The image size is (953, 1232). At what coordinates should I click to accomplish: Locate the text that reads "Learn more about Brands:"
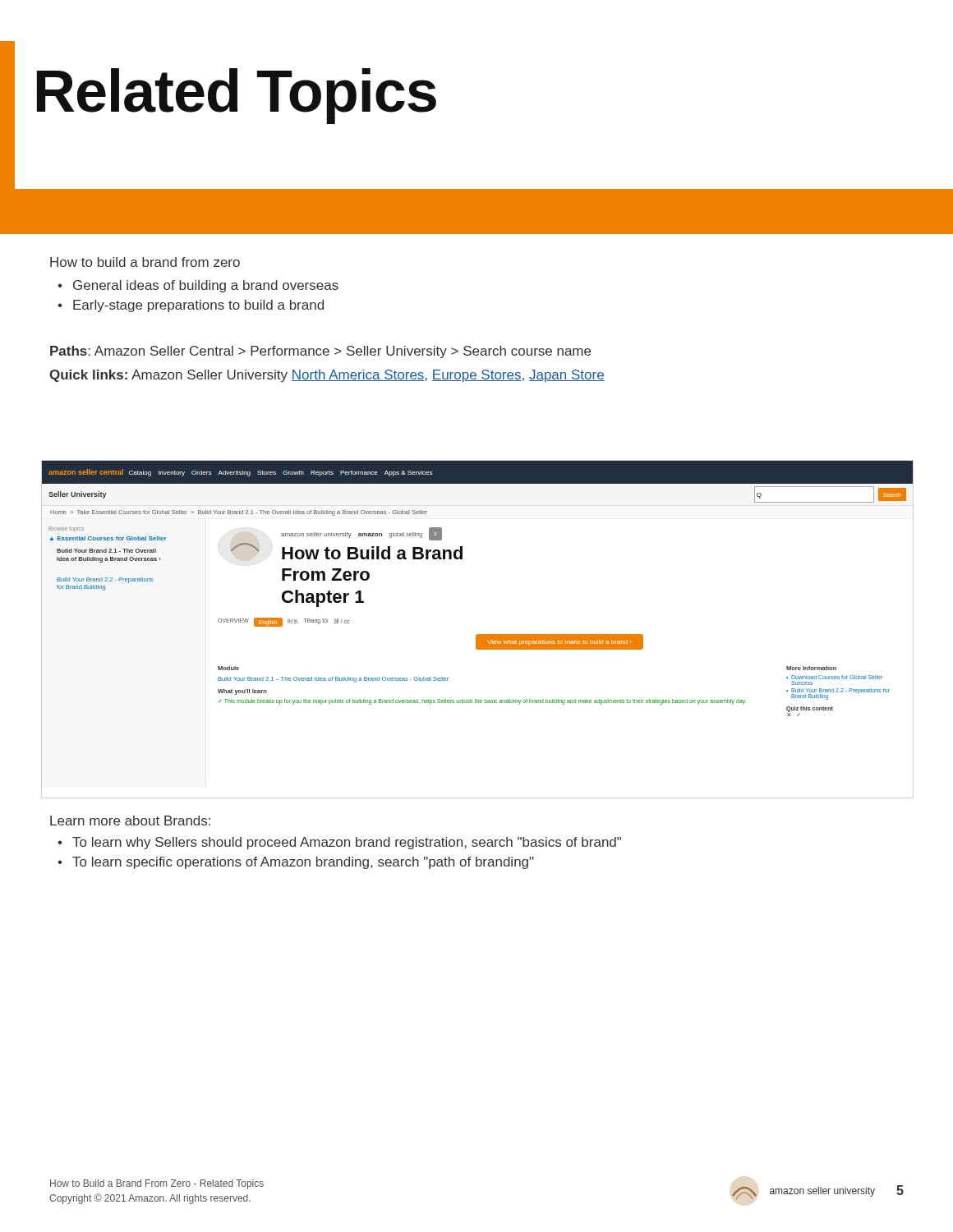coord(130,821)
